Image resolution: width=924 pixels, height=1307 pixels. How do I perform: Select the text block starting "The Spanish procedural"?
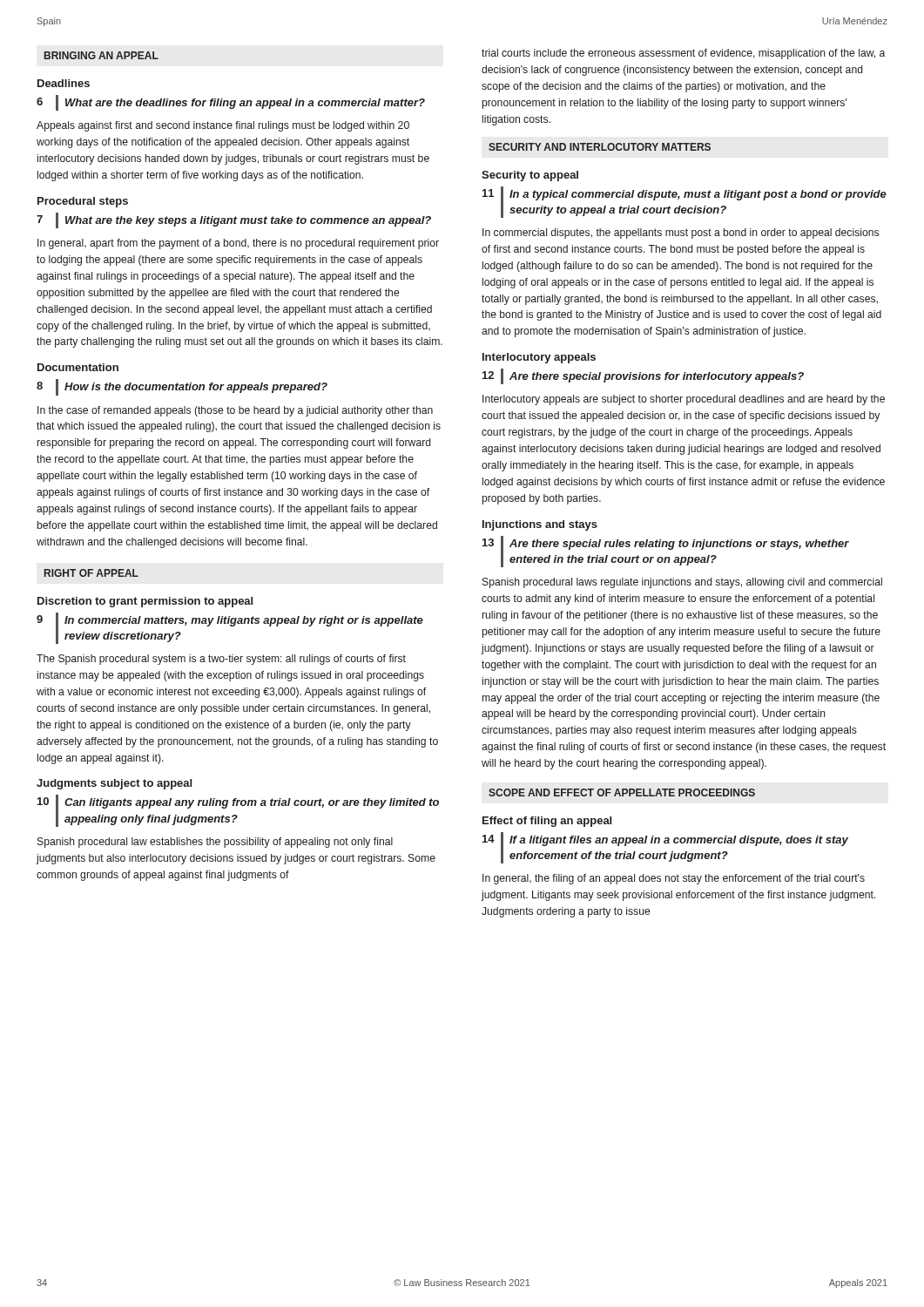coord(237,708)
